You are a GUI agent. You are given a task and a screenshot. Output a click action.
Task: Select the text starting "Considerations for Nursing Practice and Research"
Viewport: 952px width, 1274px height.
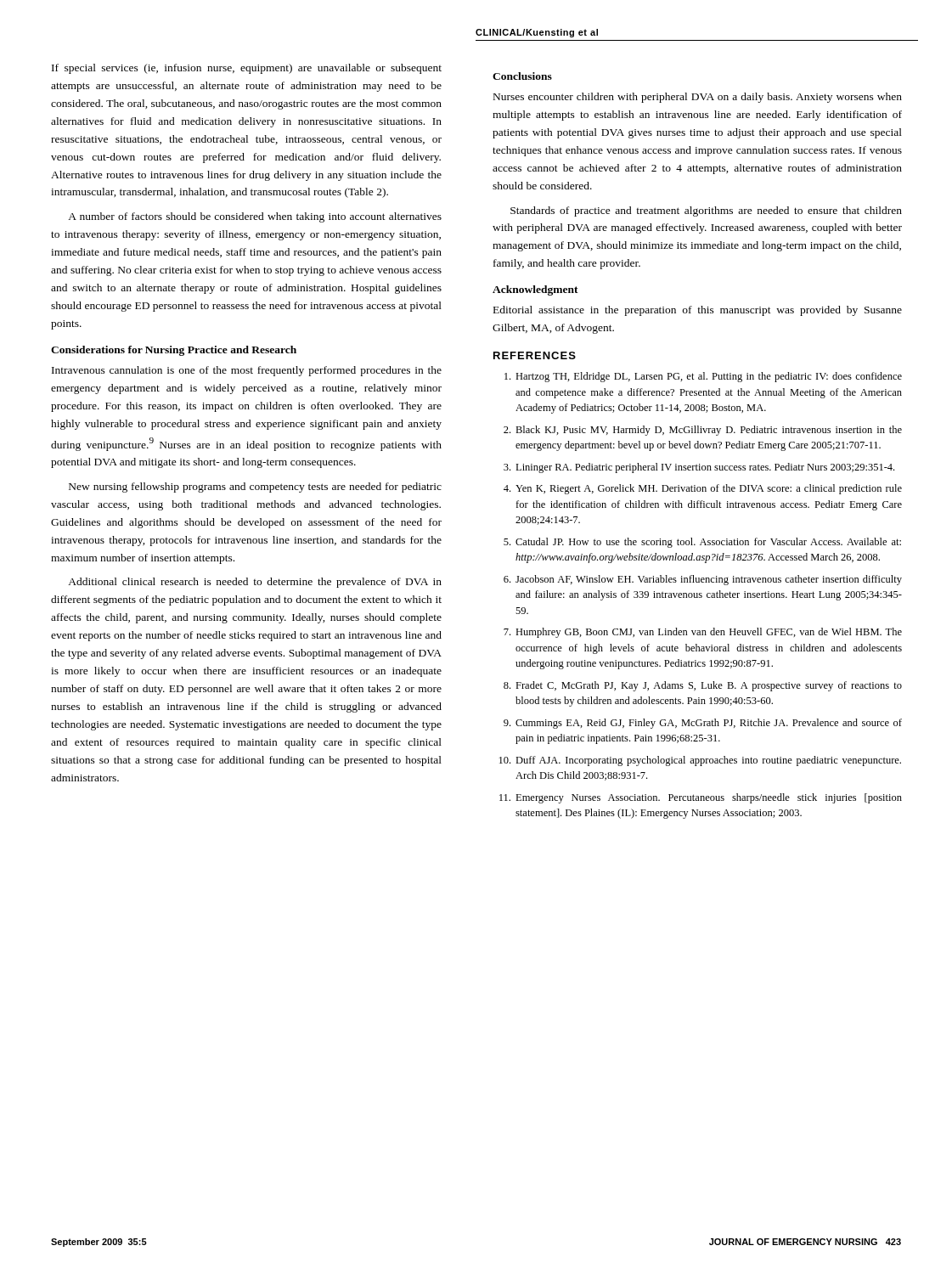point(174,349)
